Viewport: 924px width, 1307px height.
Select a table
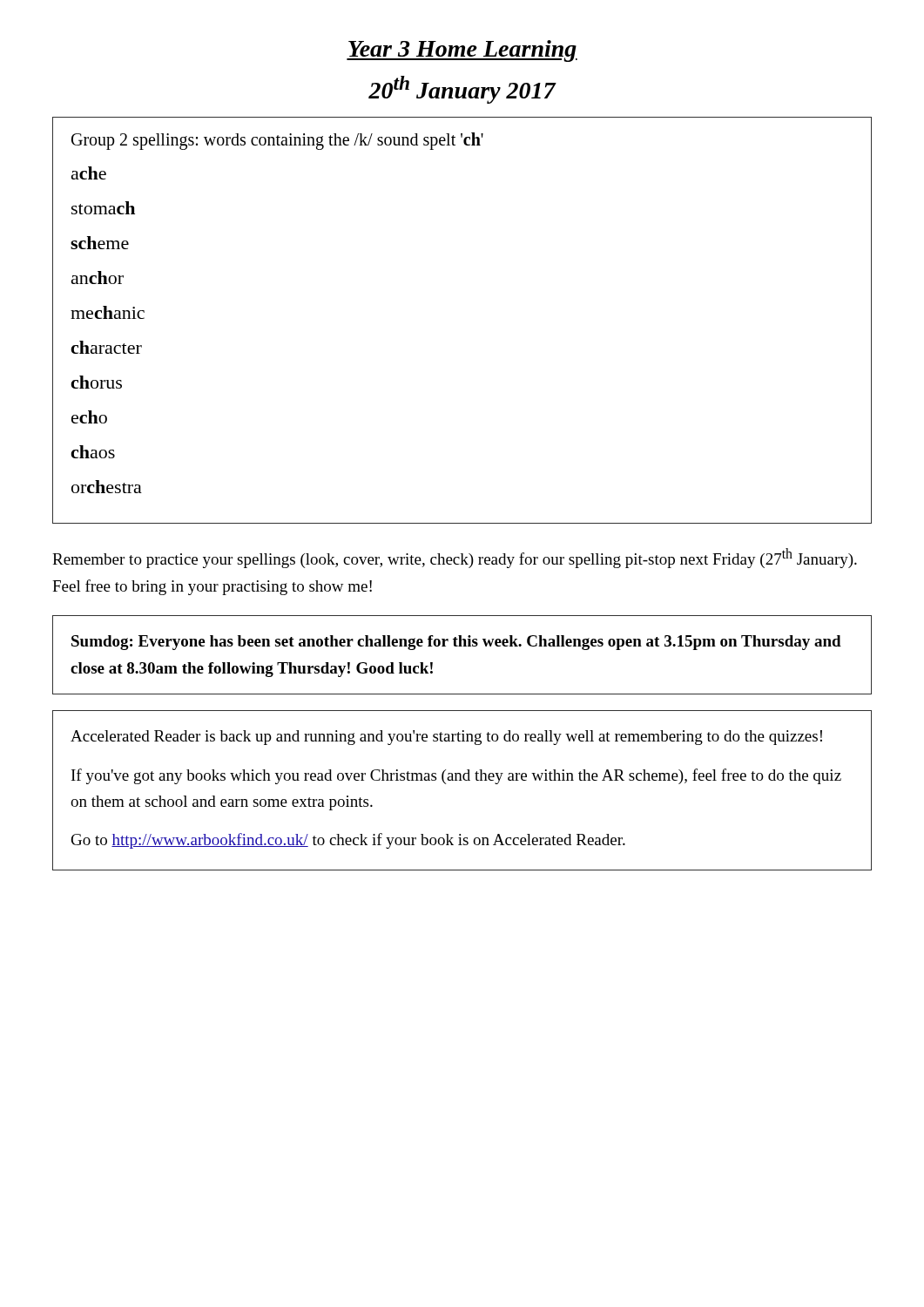coord(462,321)
